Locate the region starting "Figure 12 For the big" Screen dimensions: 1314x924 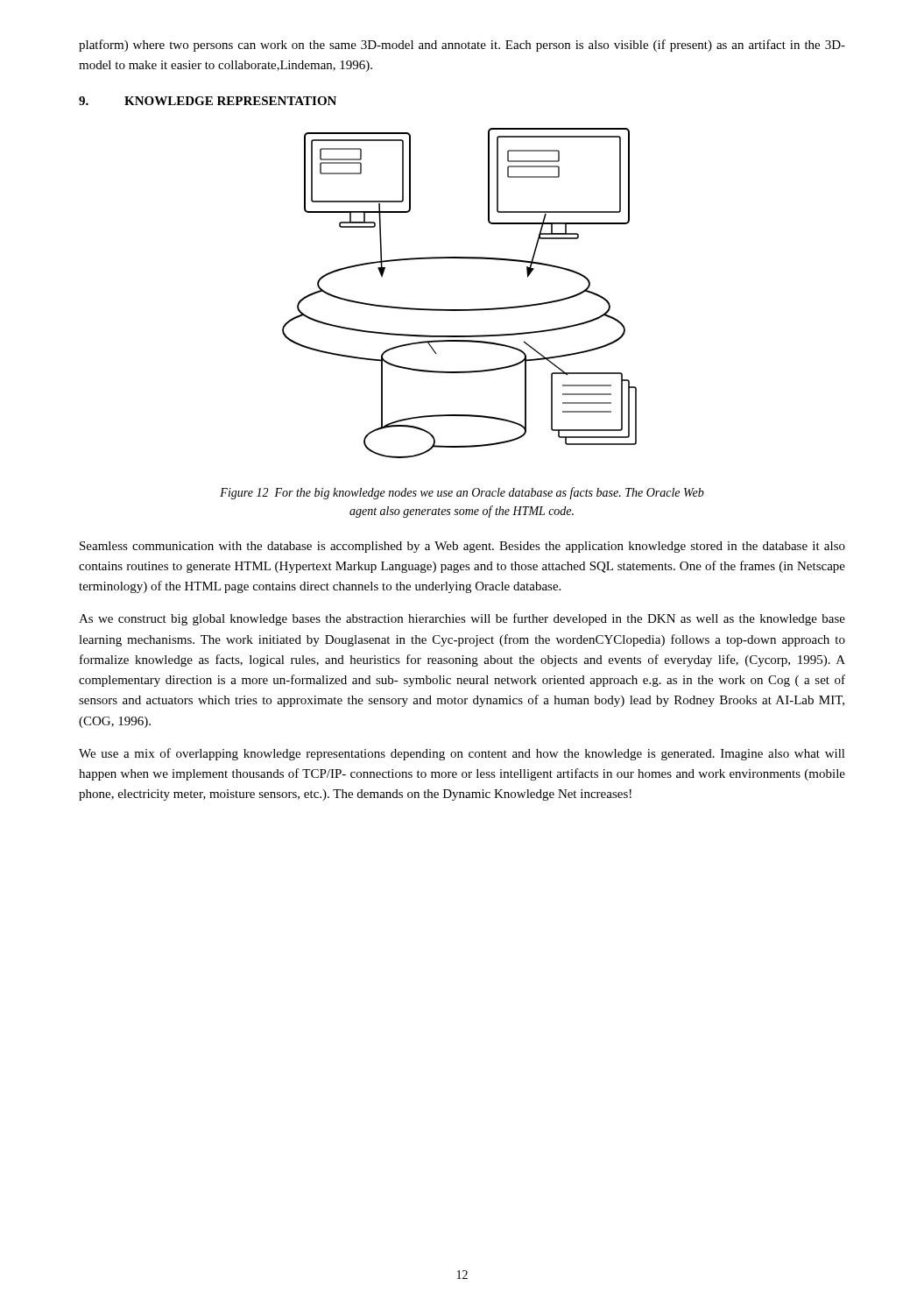pos(462,502)
